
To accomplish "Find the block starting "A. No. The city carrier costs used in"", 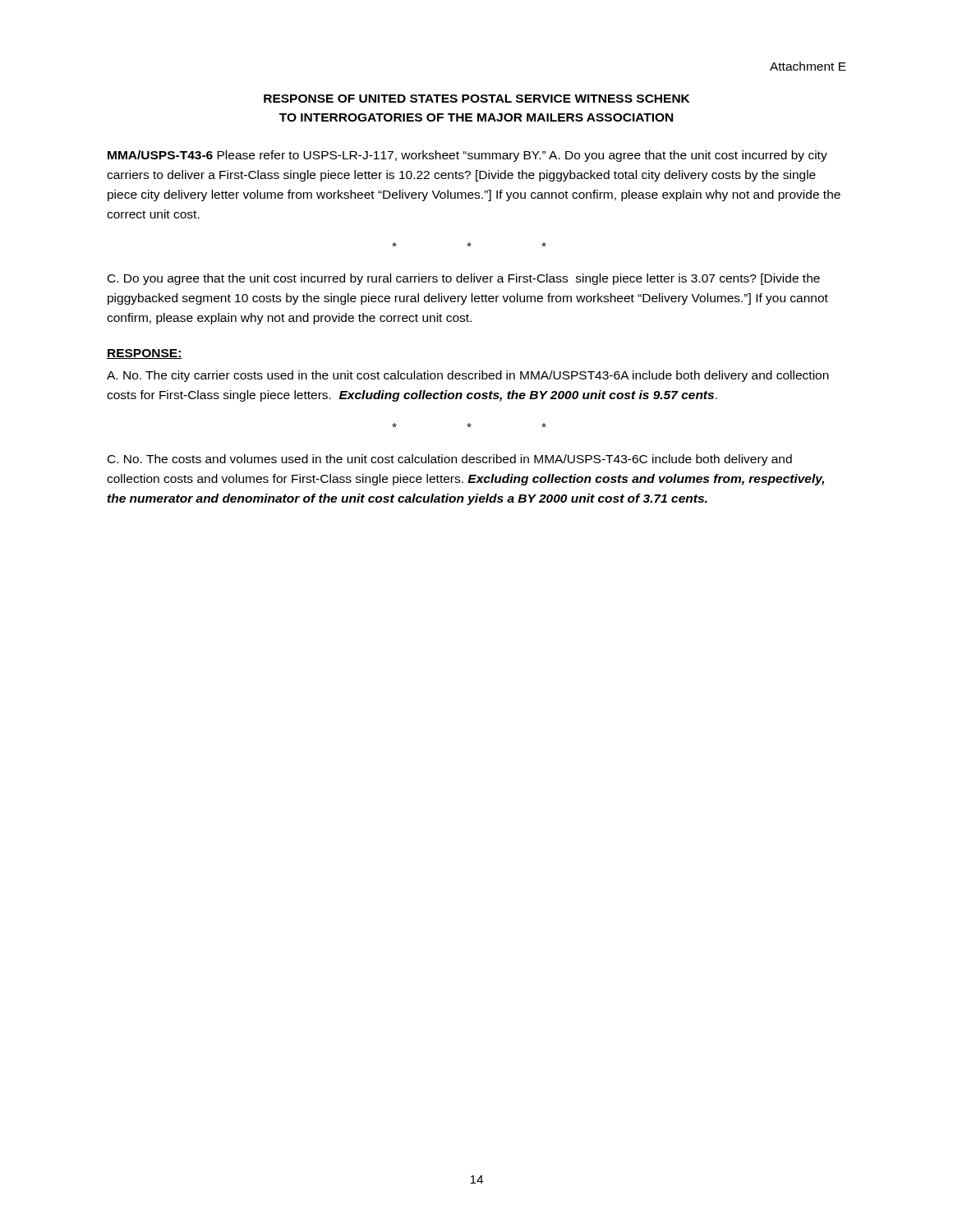I will click(468, 385).
